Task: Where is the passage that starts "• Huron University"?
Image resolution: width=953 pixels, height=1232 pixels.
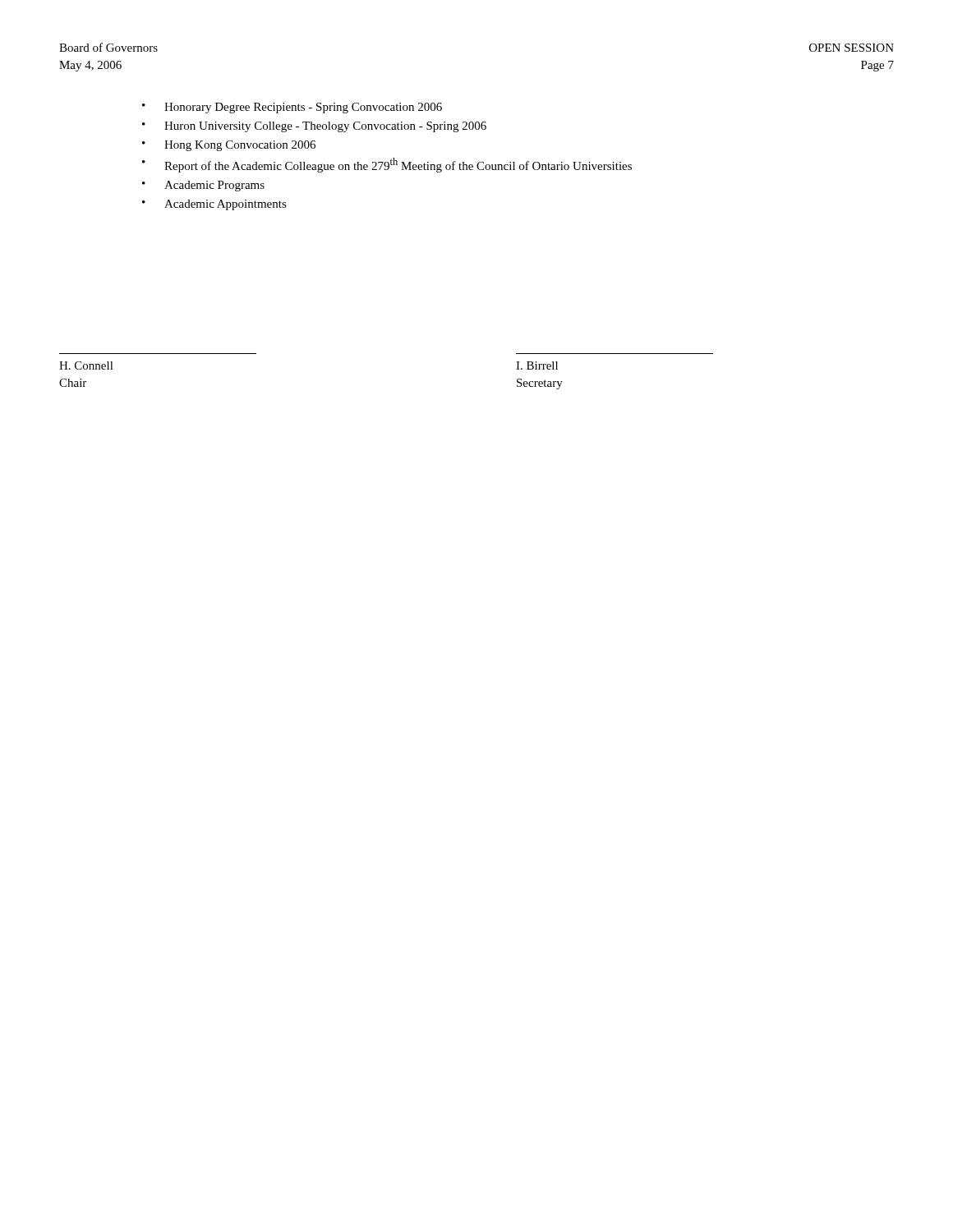Action: point(314,126)
